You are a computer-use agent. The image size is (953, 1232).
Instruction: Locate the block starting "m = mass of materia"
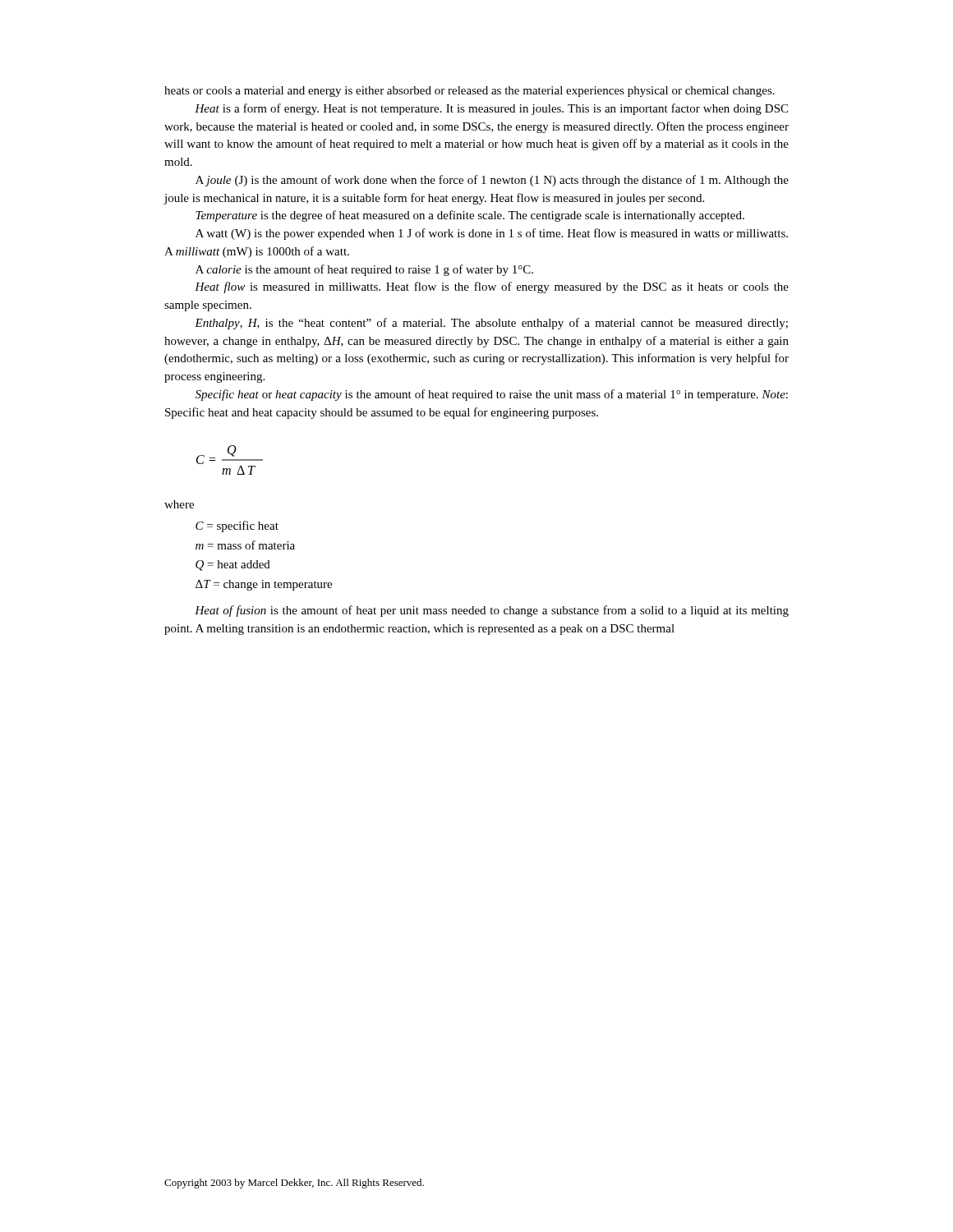[245, 545]
